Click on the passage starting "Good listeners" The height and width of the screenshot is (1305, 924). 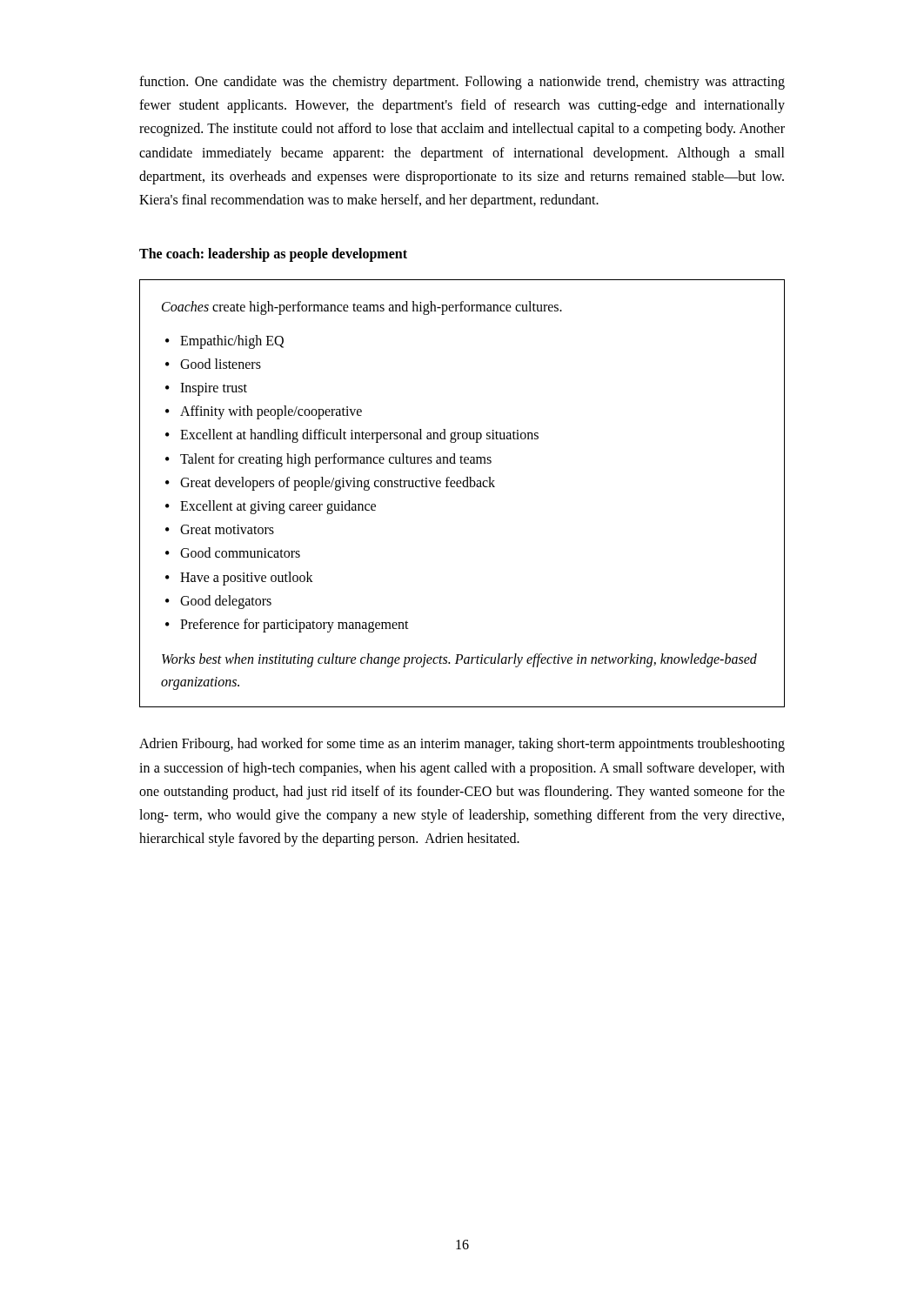click(221, 364)
